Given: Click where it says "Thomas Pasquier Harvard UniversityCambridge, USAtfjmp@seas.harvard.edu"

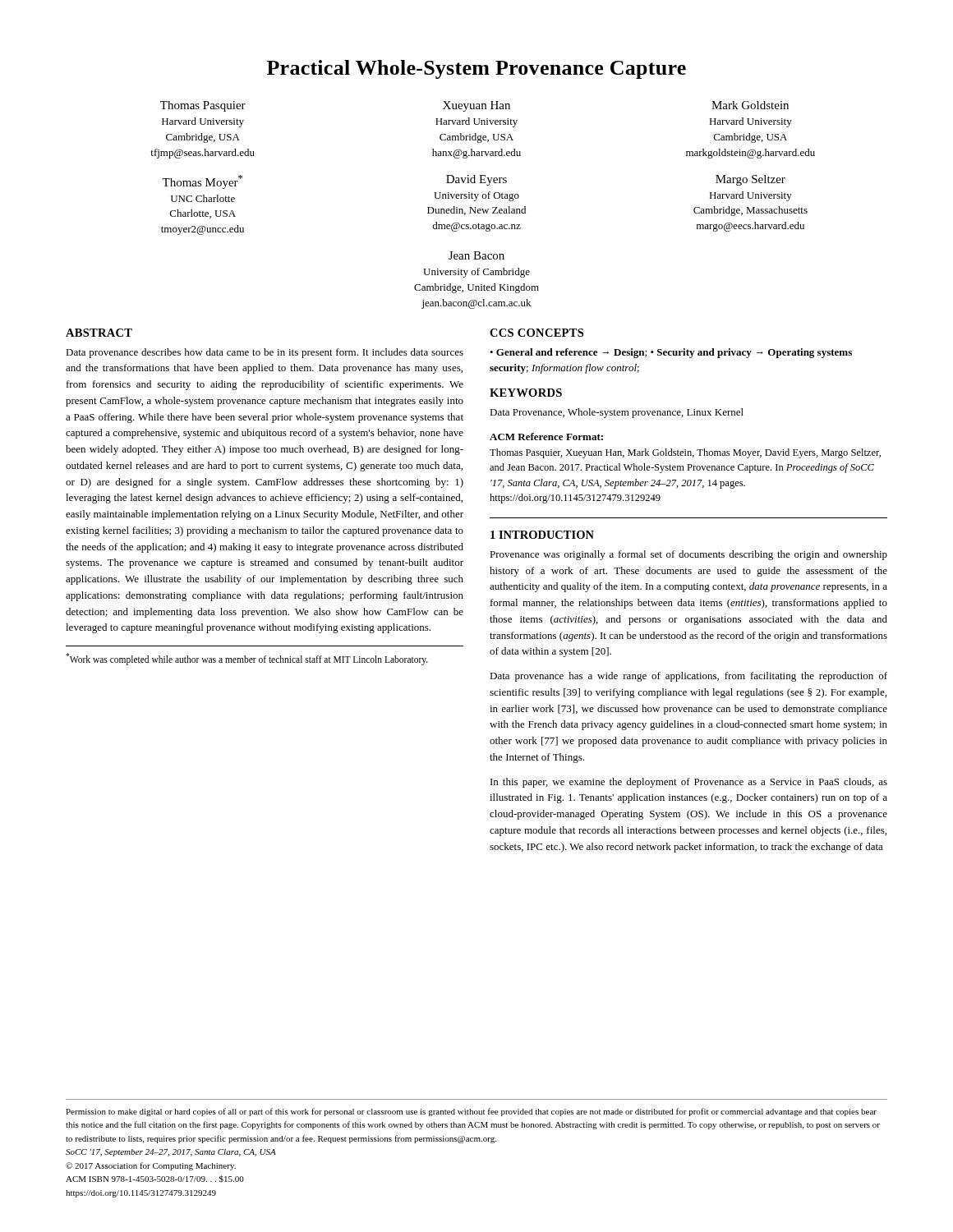Looking at the screenshot, I should pyautogui.click(x=203, y=130).
